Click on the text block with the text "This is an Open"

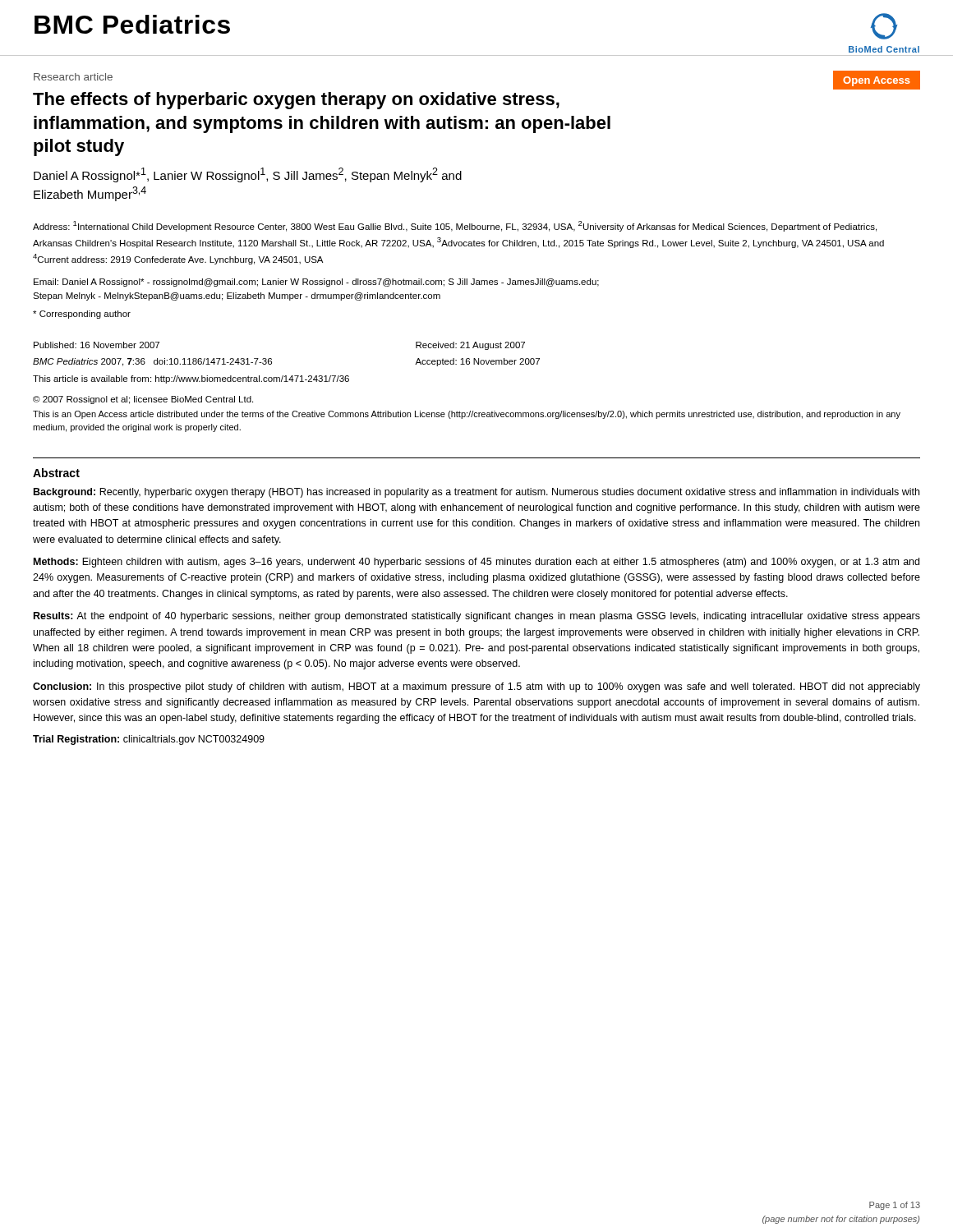click(467, 420)
